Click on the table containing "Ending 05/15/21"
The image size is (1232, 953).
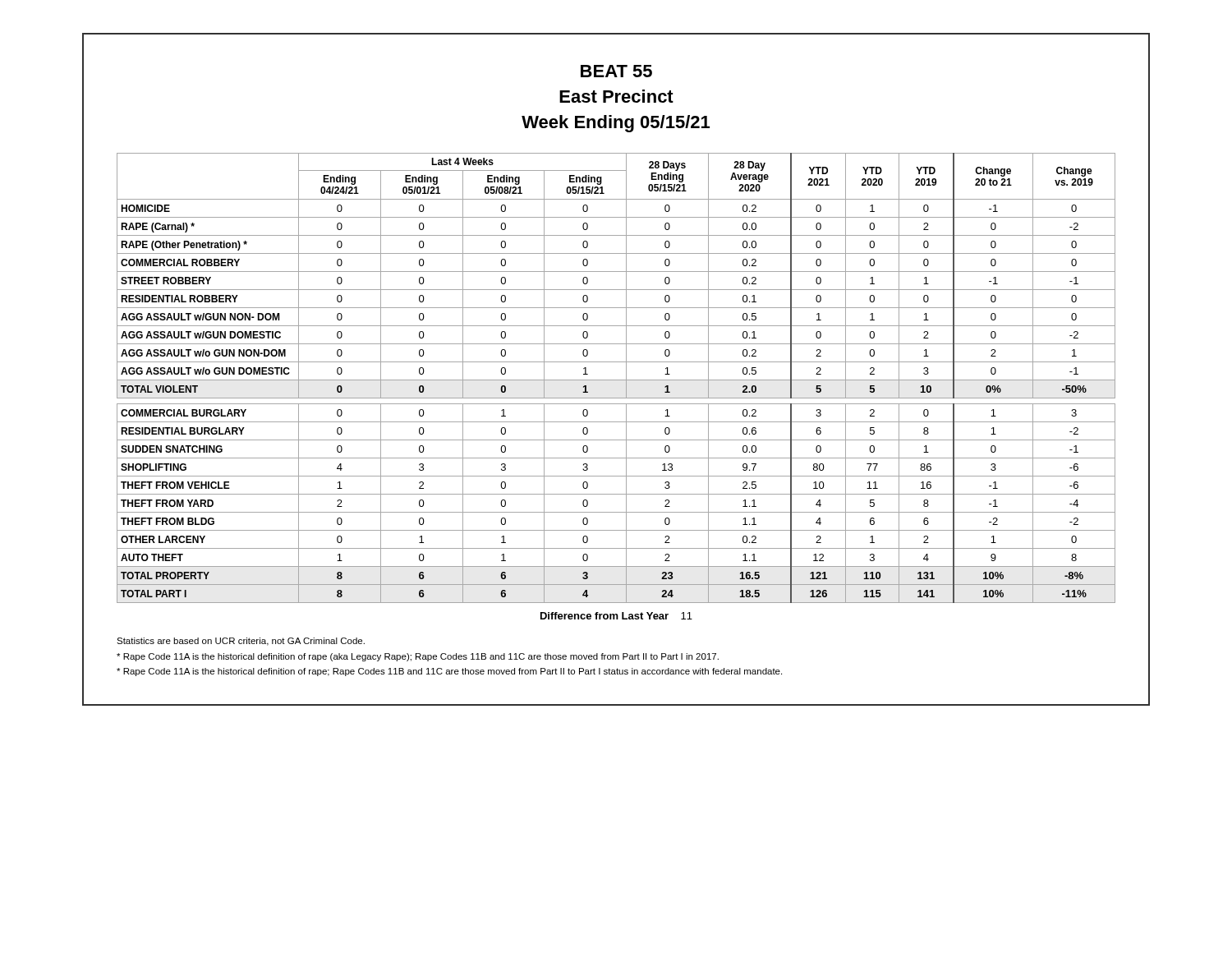616,388
